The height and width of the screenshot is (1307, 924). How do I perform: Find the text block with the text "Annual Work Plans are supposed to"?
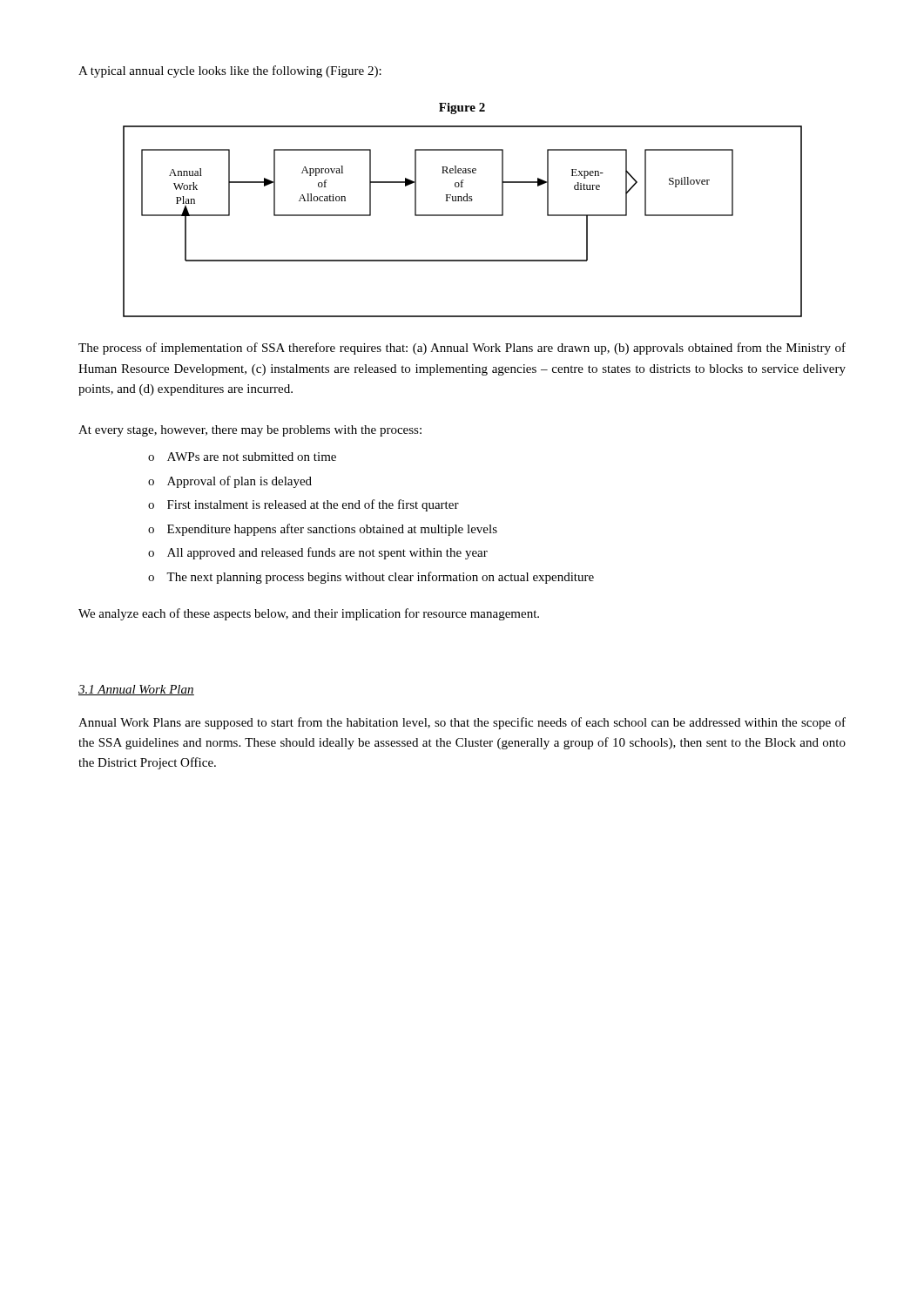coord(462,742)
